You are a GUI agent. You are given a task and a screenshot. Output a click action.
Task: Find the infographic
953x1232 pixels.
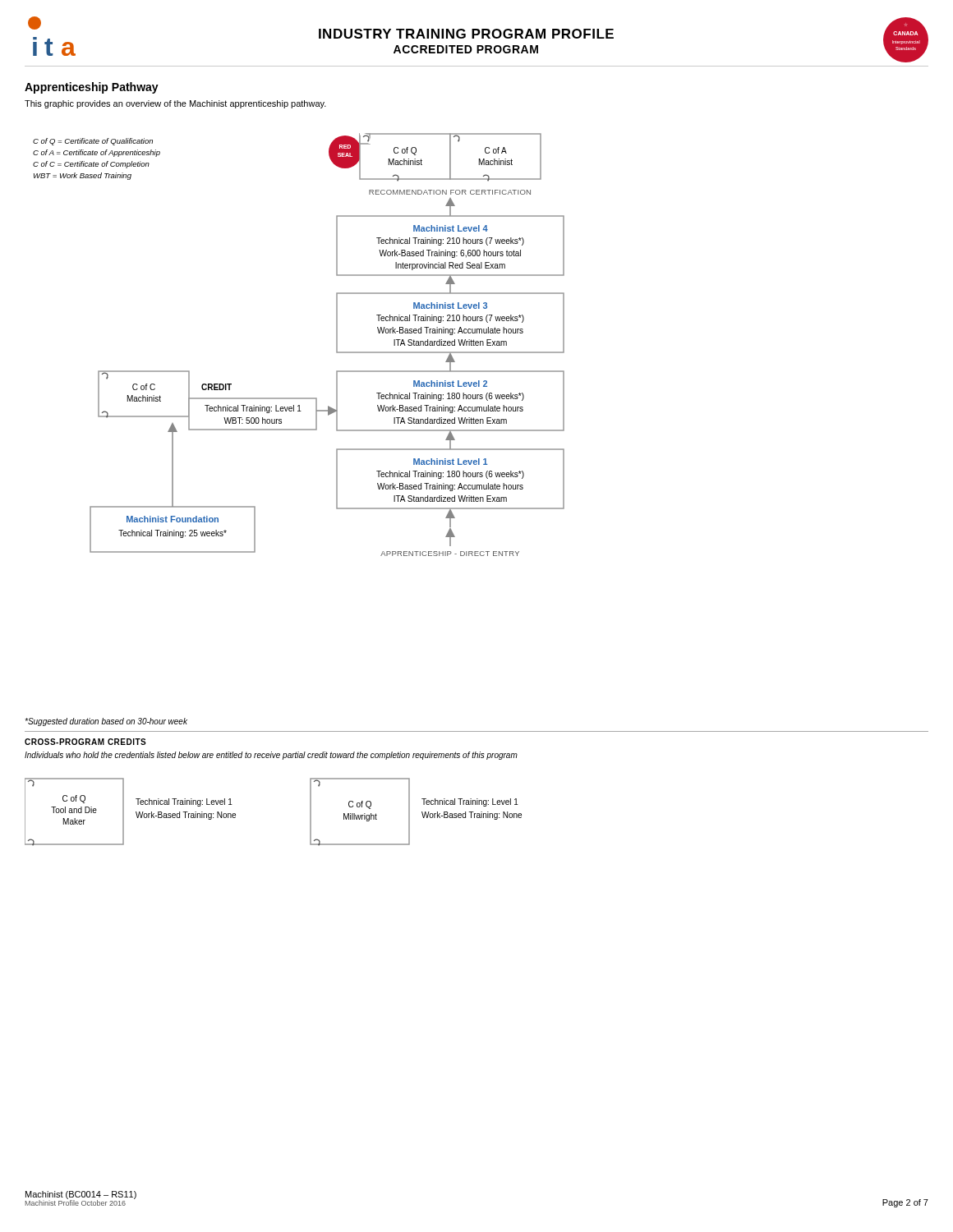click(x=312, y=824)
